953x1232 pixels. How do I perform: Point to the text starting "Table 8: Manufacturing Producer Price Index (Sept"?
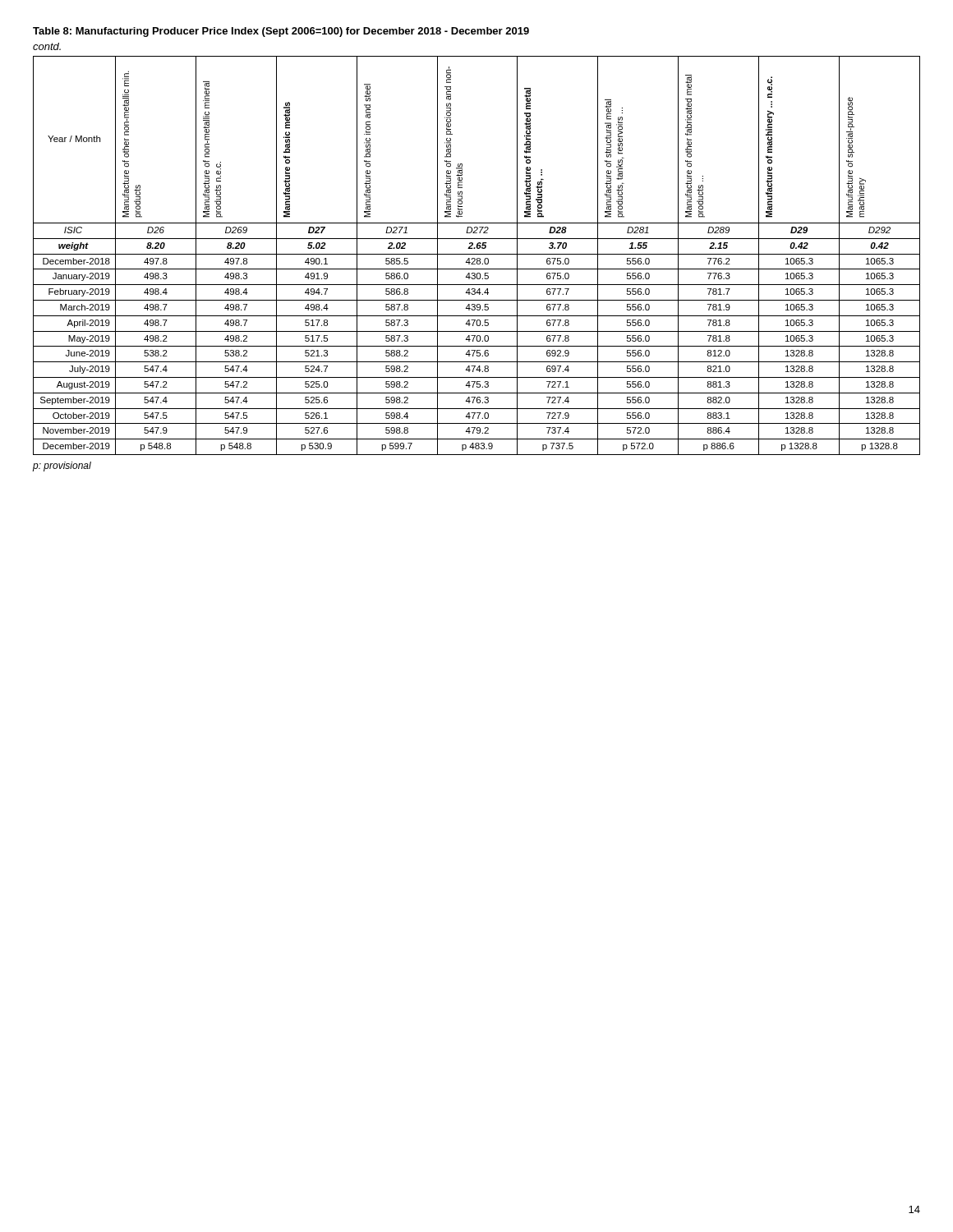[x=281, y=31]
